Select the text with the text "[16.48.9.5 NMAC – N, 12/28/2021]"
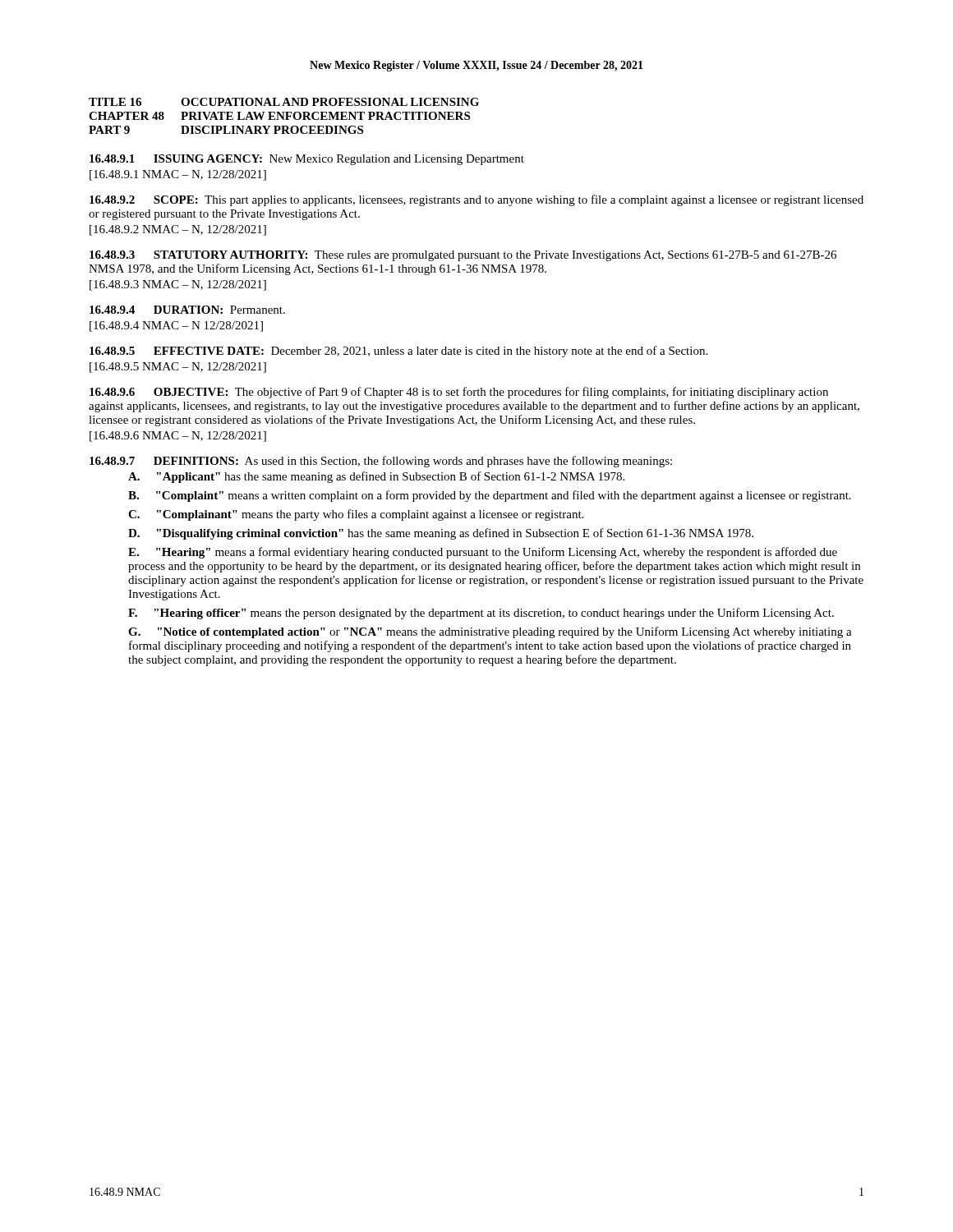Screen dimensions: 1232x953 (178, 366)
